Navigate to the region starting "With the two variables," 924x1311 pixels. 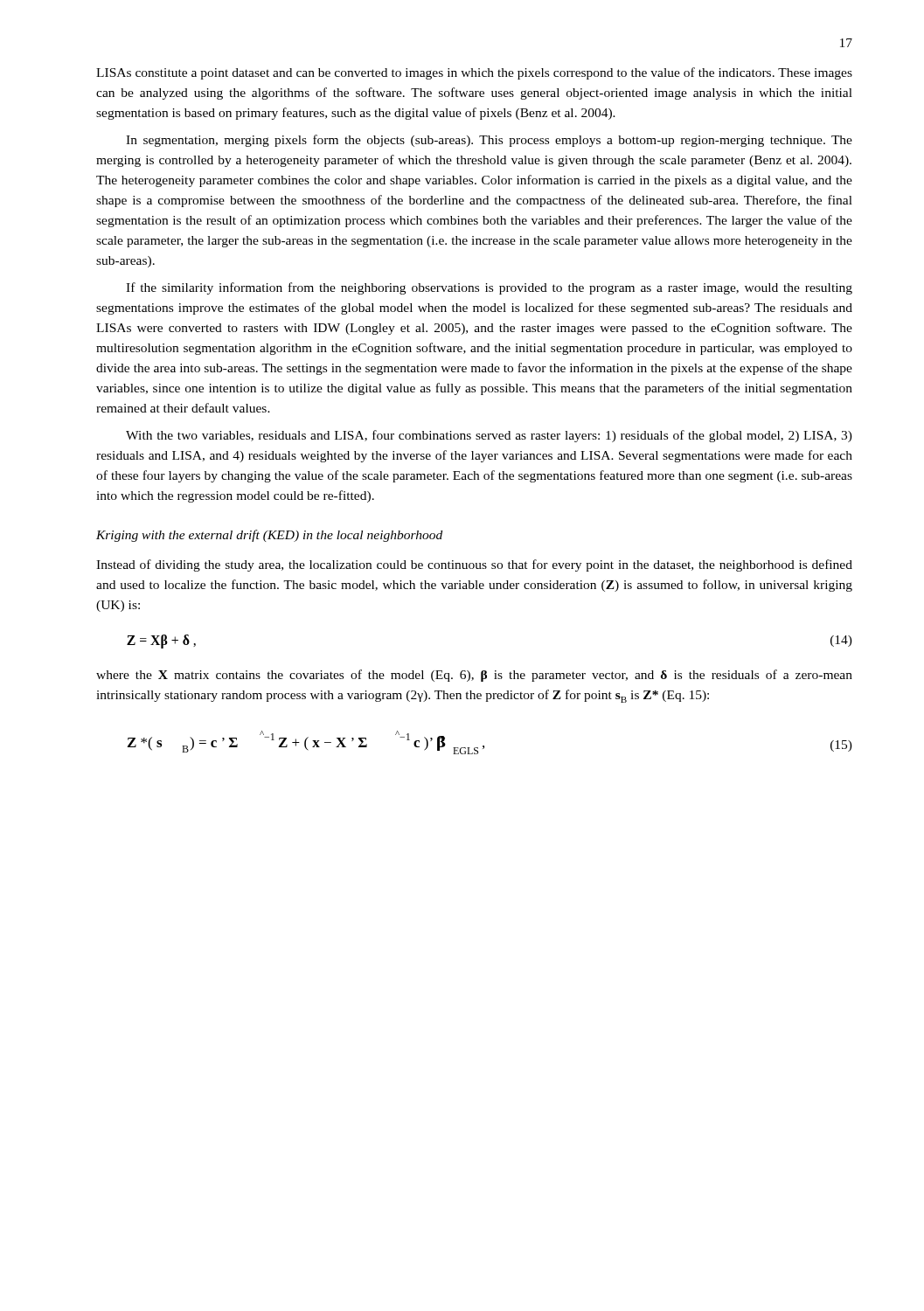[x=474, y=465]
